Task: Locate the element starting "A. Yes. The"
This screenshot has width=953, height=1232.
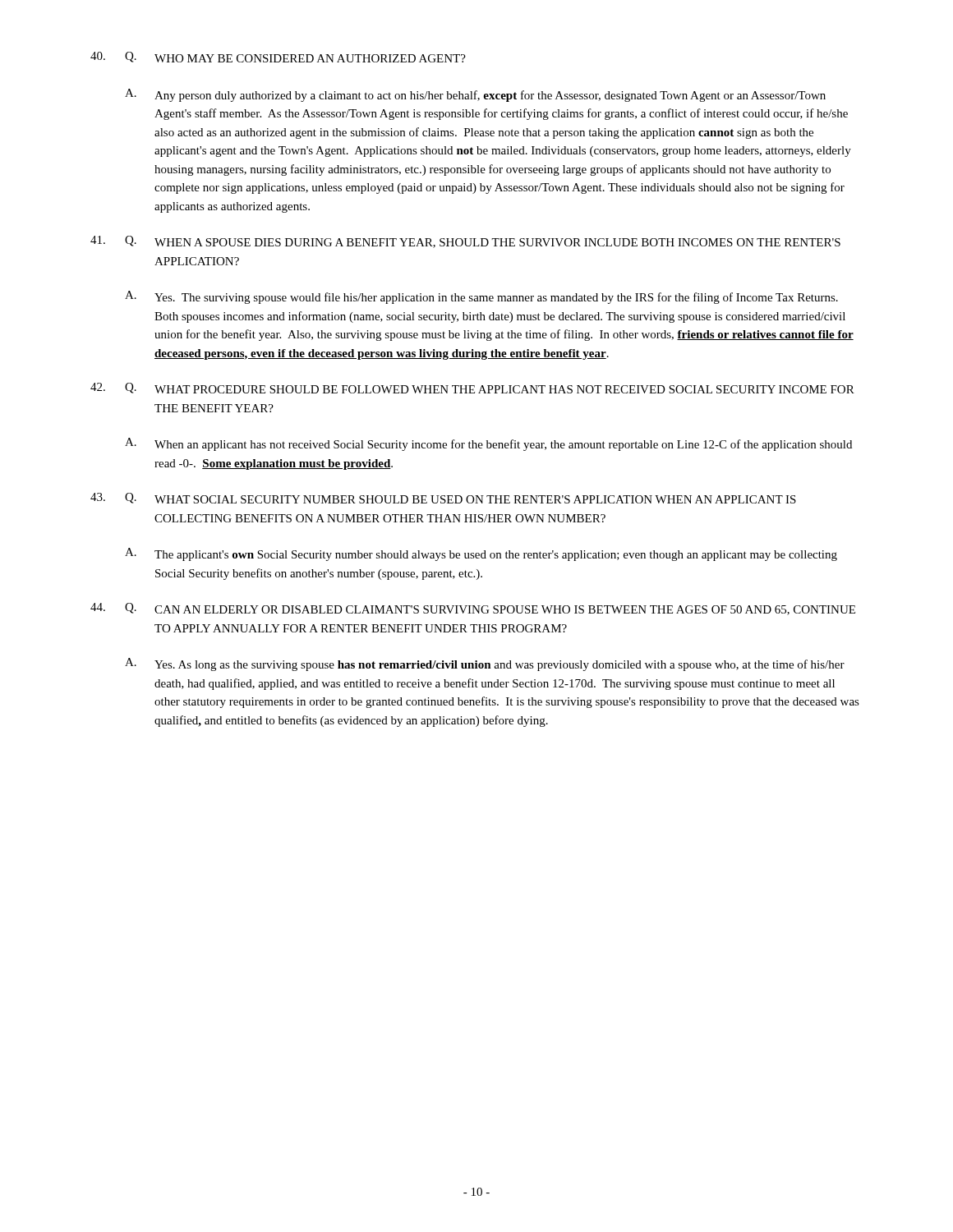Action: [476, 325]
